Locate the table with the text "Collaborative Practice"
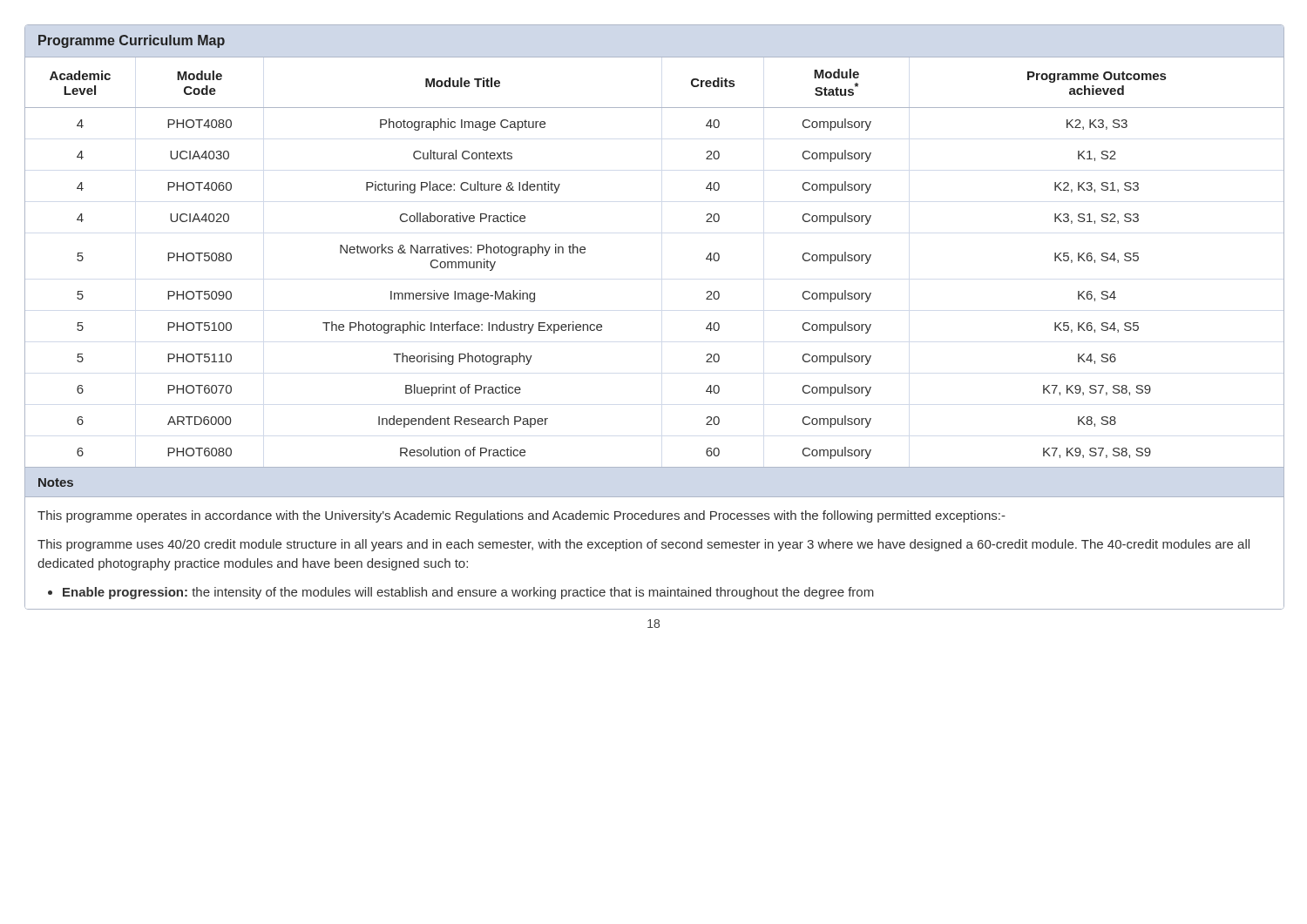This screenshot has height=924, width=1307. (x=654, y=317)
